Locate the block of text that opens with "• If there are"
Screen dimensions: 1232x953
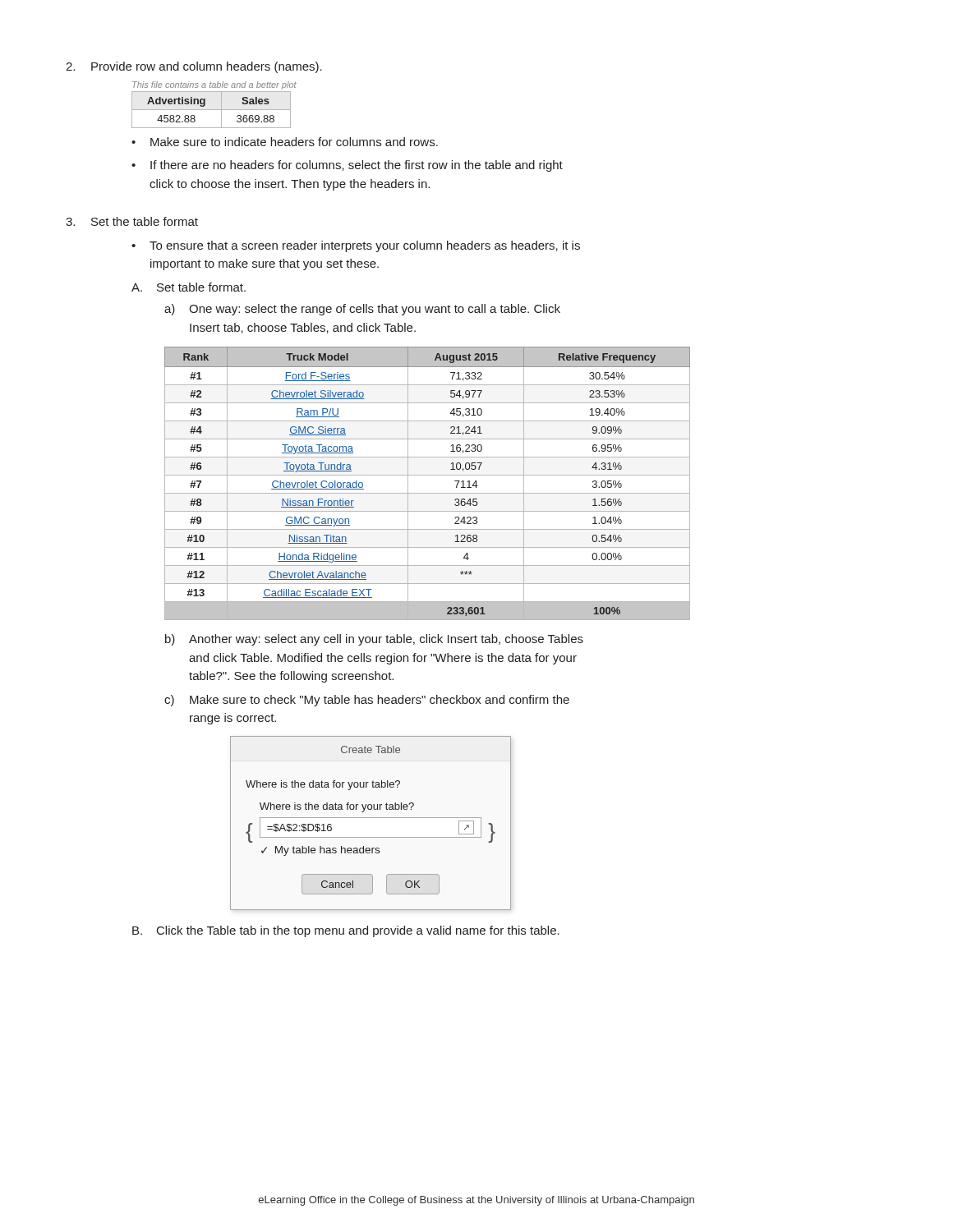point(347,175)
